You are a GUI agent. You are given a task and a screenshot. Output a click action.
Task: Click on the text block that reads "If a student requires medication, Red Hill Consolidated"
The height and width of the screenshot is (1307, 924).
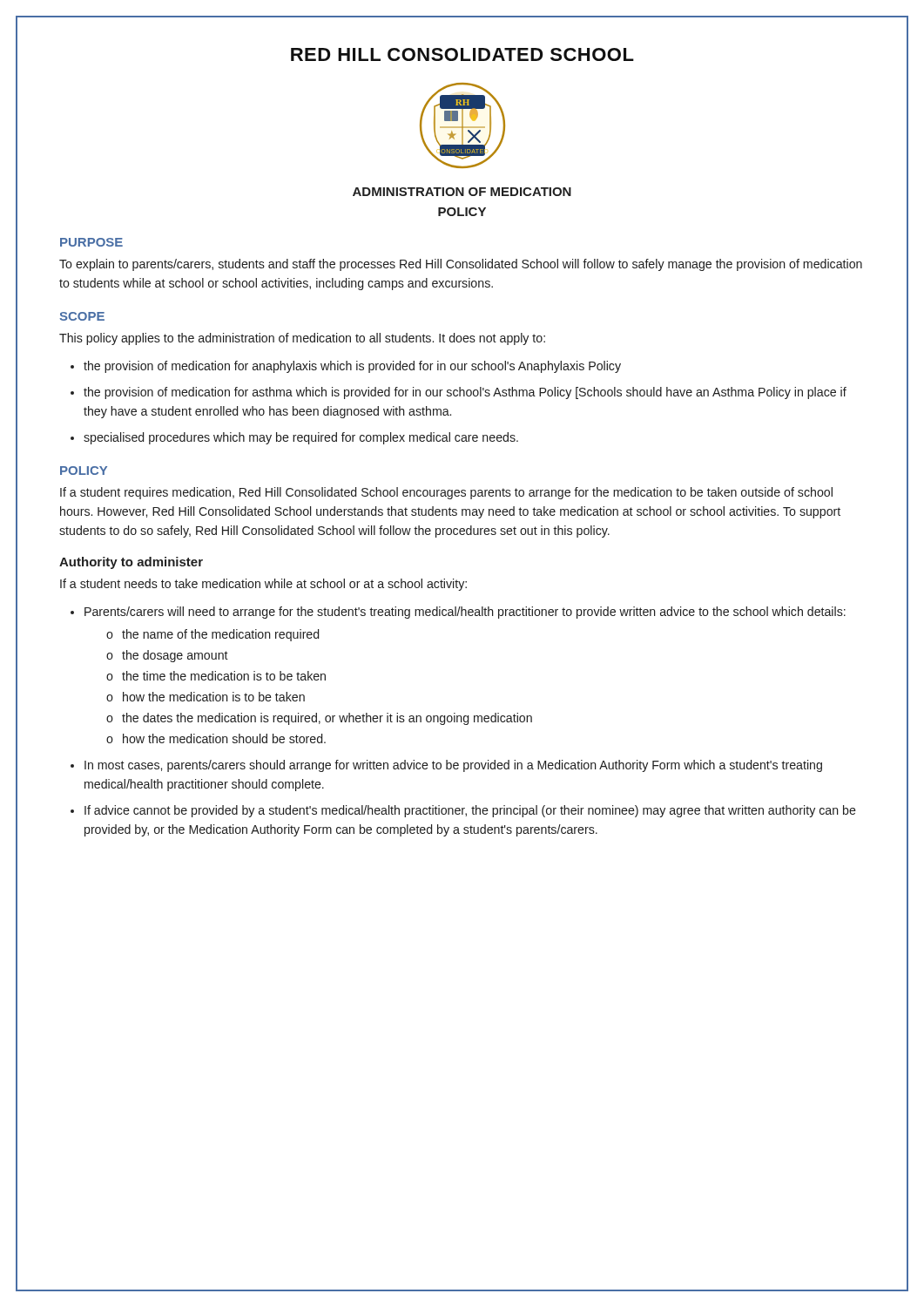point(450,511)
